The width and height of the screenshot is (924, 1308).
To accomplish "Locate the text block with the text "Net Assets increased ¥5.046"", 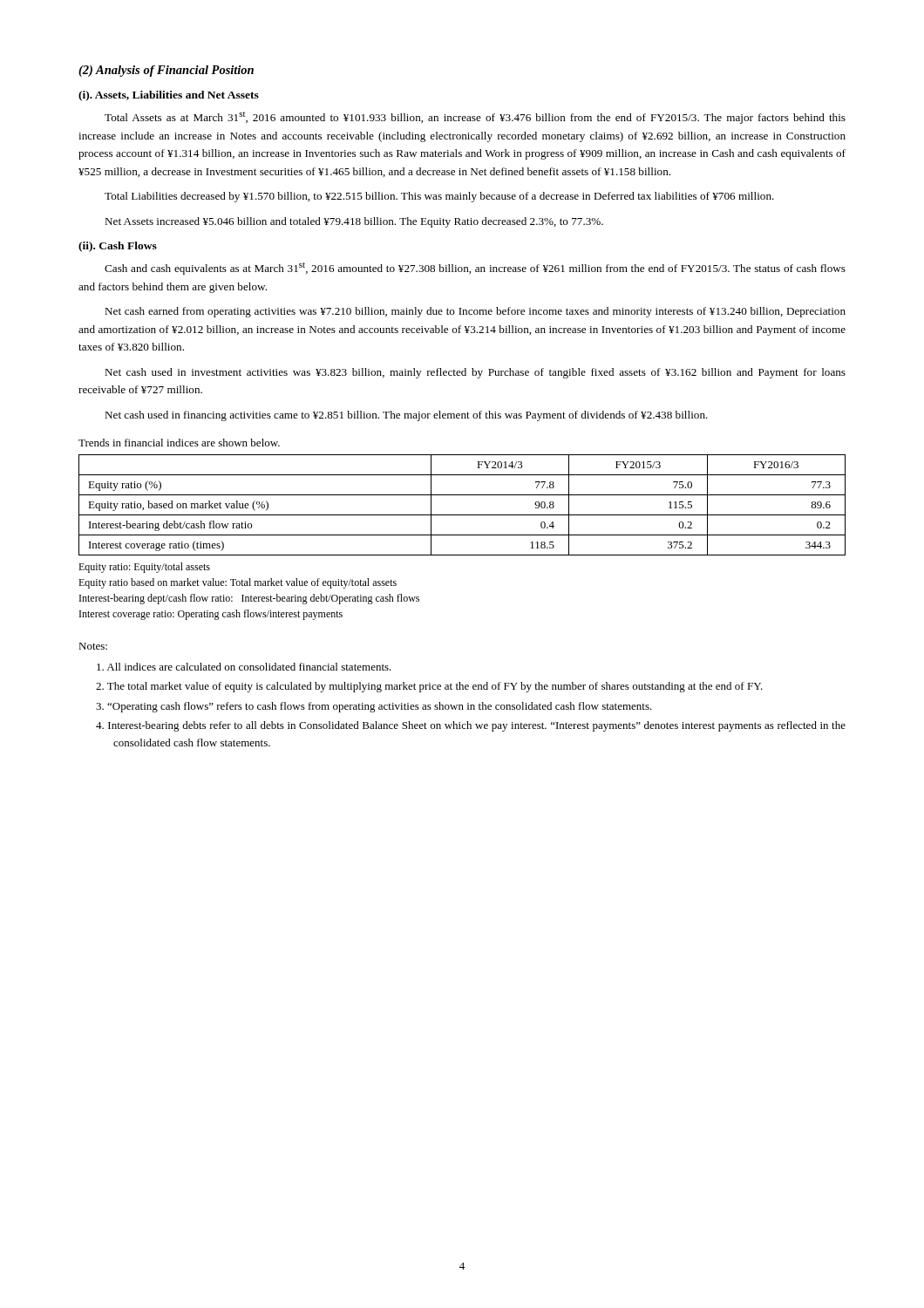I will [x=462, y=221].
